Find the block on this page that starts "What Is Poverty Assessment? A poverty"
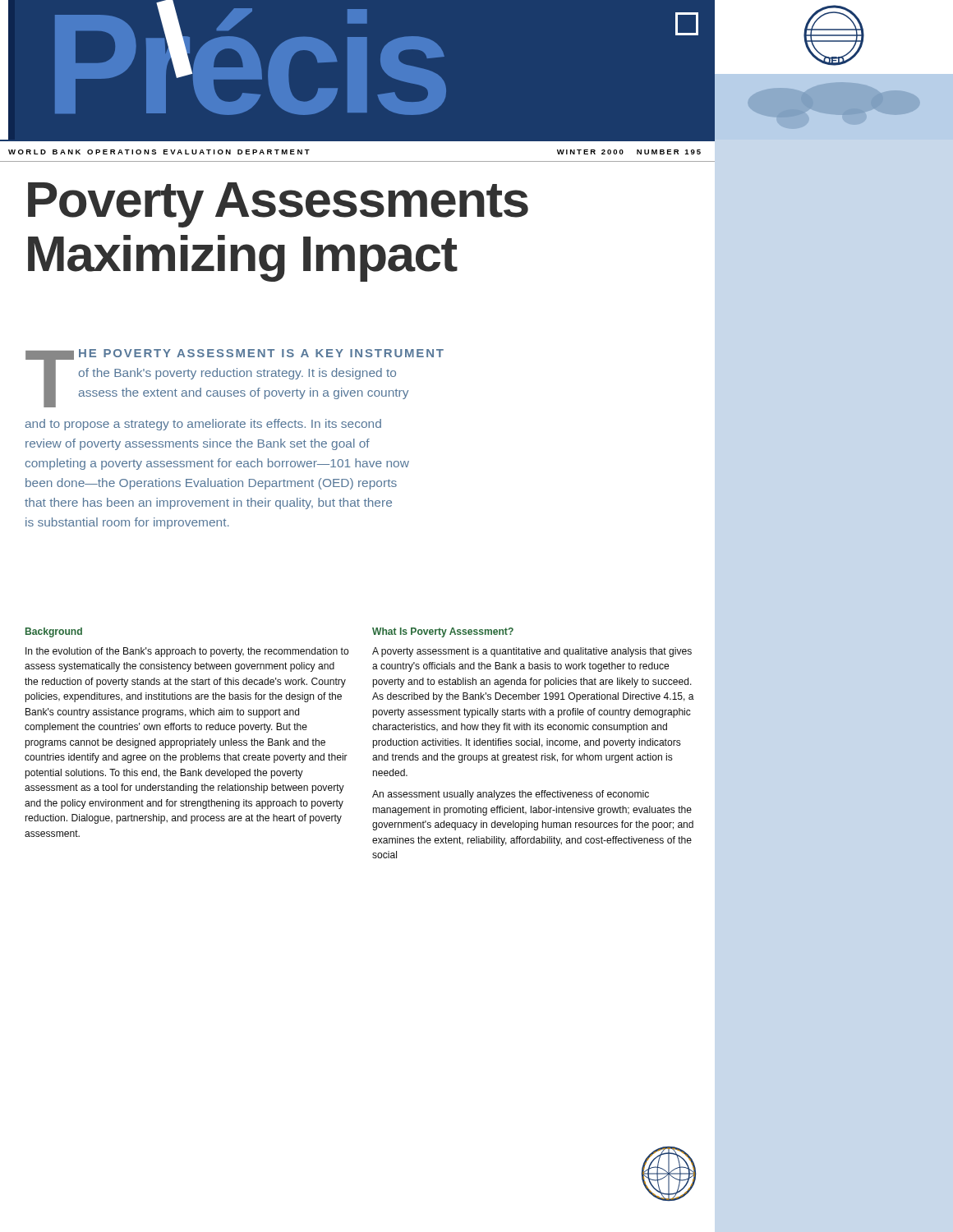 (x=534, y=744)
